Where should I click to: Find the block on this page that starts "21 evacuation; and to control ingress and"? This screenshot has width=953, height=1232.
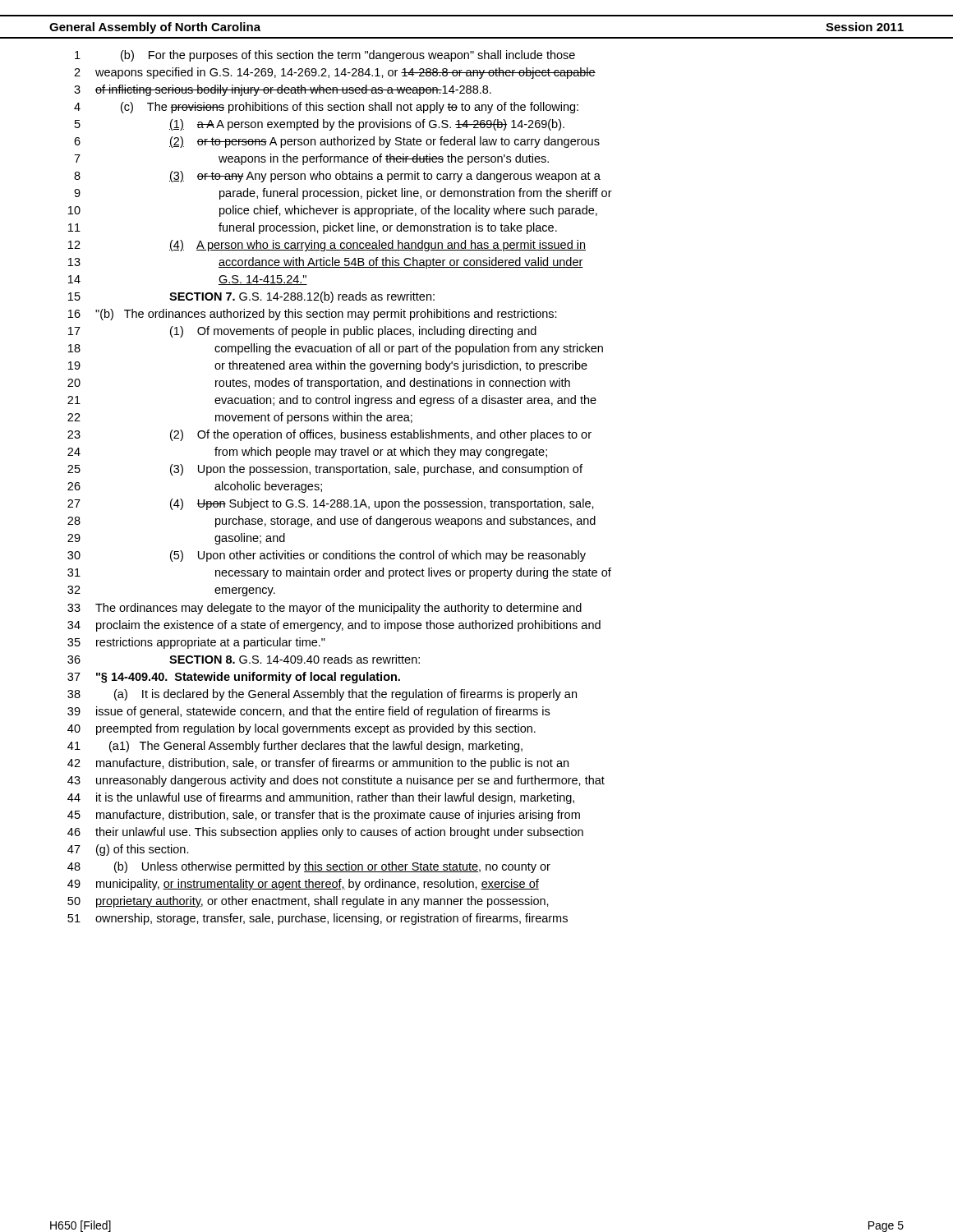(476, 401)
